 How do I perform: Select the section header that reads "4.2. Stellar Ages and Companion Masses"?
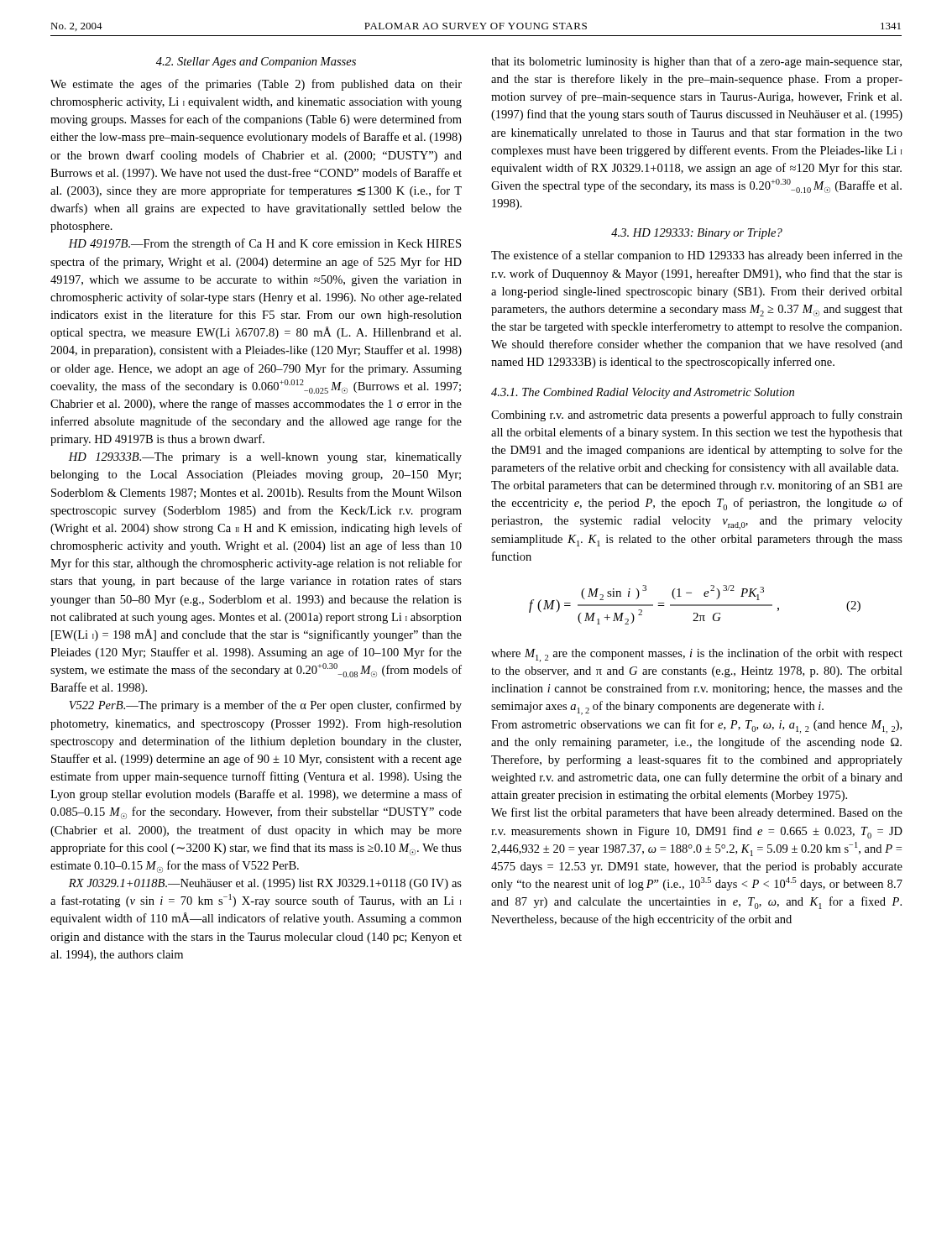256,61
